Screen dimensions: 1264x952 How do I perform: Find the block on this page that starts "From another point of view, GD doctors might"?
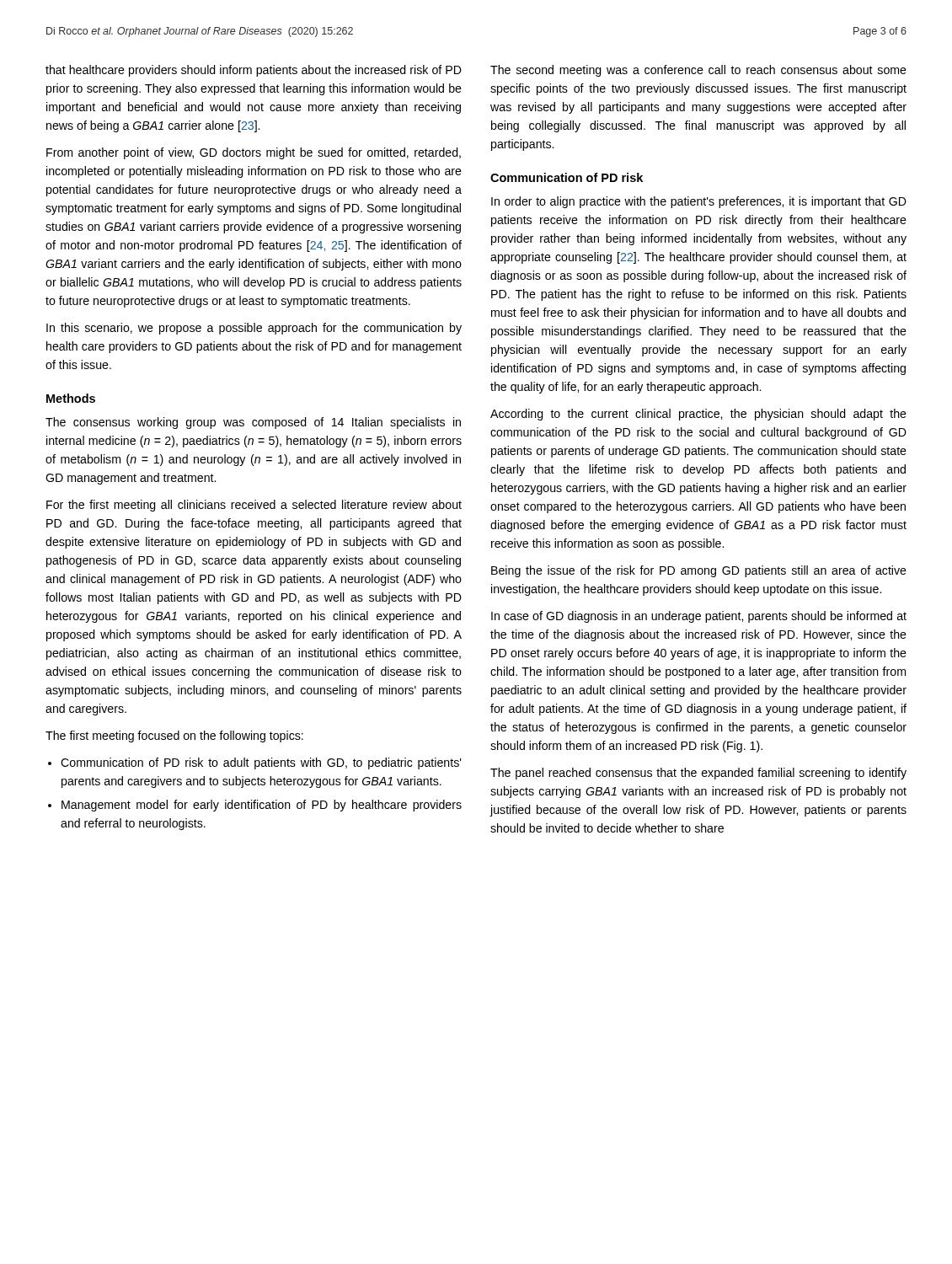click(x=254, y=227)
